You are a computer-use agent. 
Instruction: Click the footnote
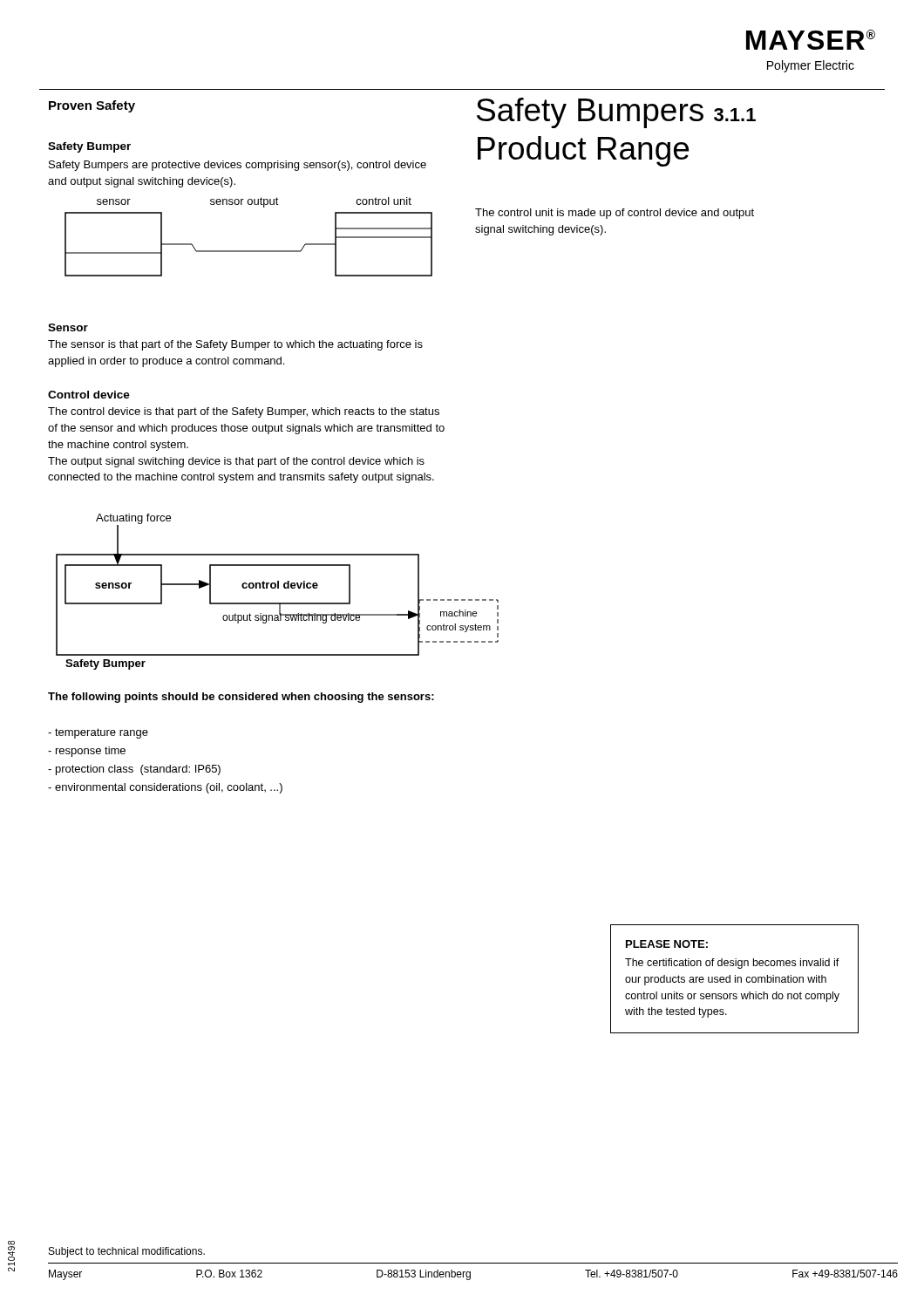pos(127,1251)
